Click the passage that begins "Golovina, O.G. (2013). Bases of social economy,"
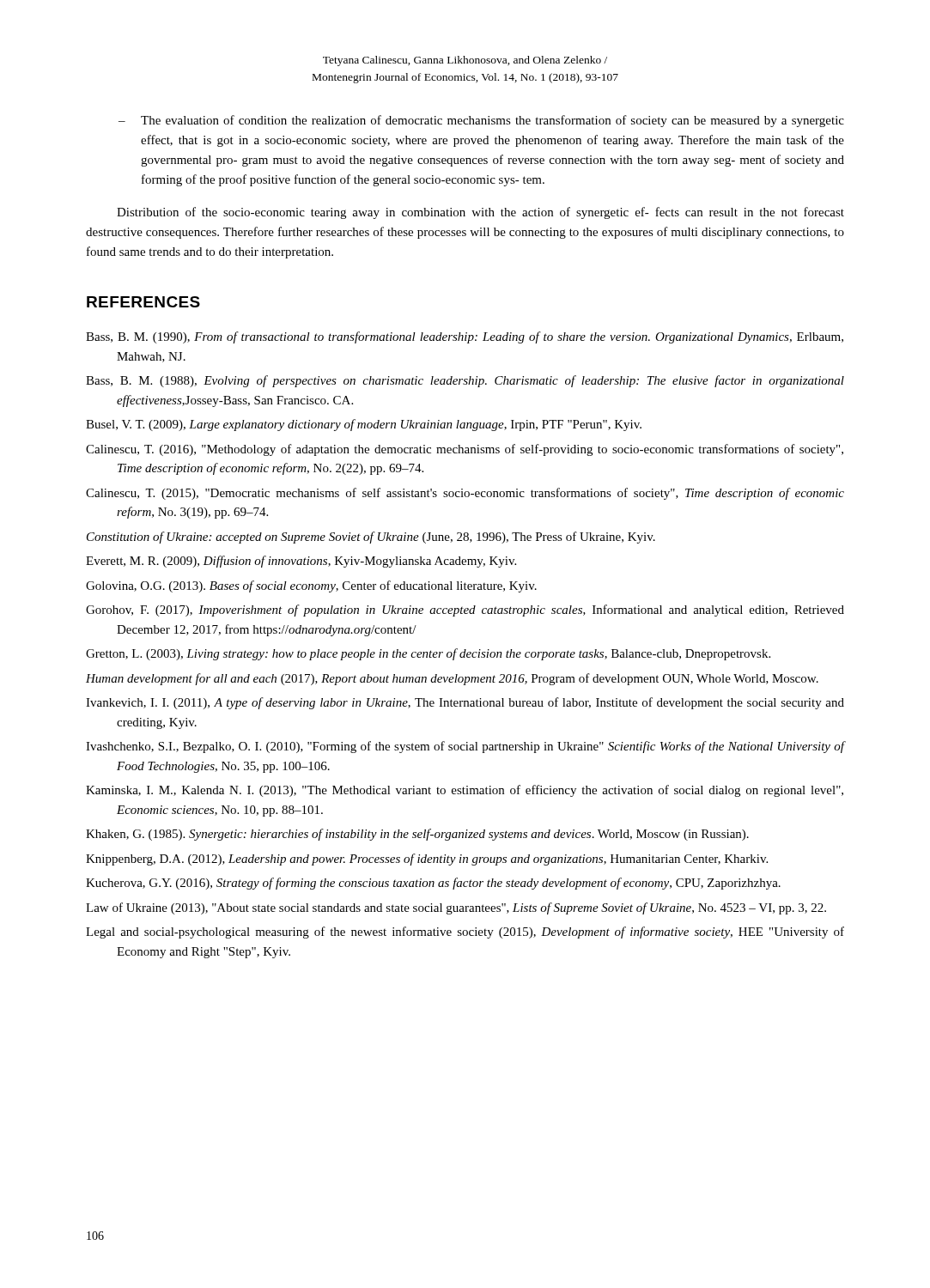The height and width of the screenshot is (1288, 930). tap(312, 585)
